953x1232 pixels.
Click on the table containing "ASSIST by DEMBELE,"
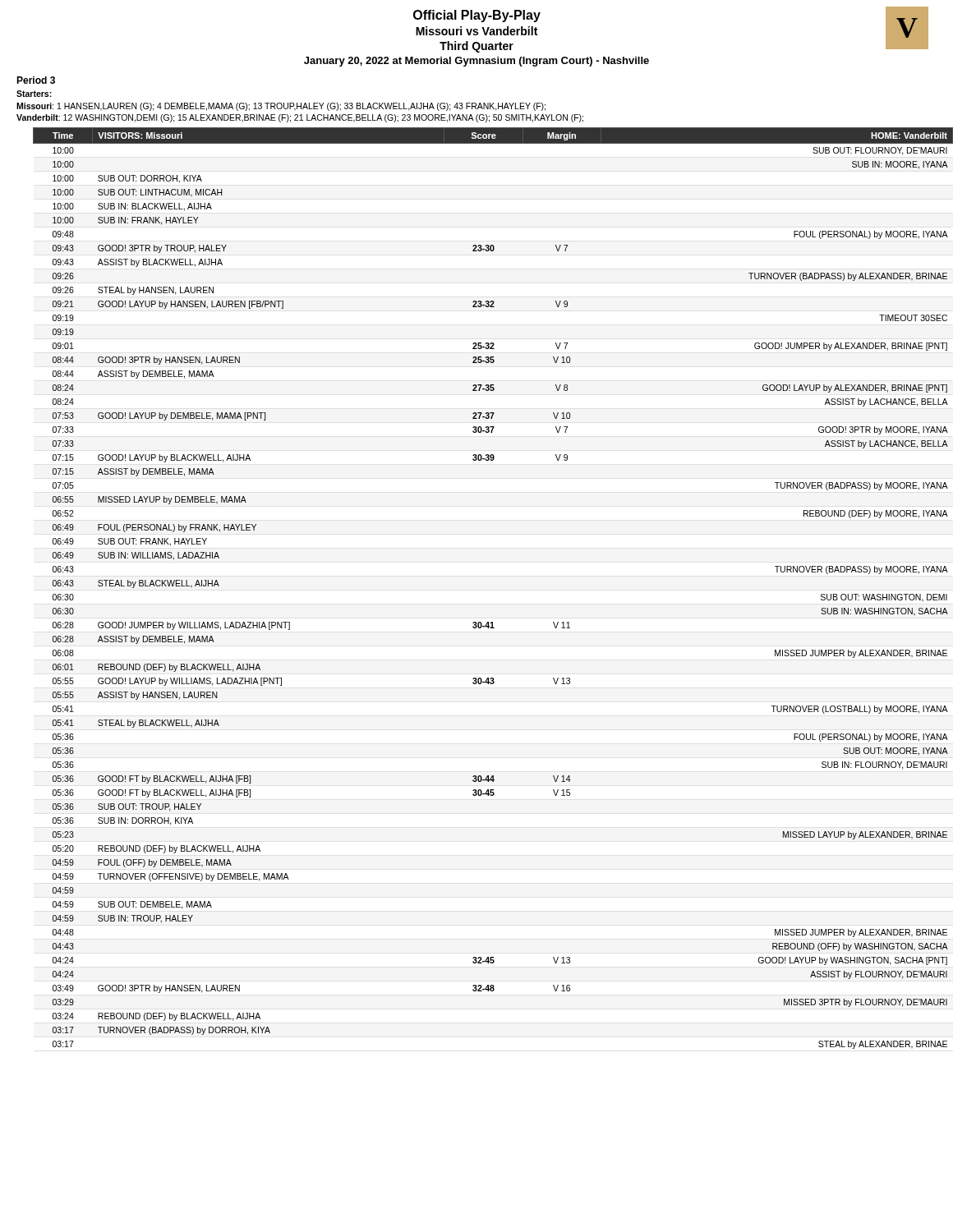click(x=476, y=589)
